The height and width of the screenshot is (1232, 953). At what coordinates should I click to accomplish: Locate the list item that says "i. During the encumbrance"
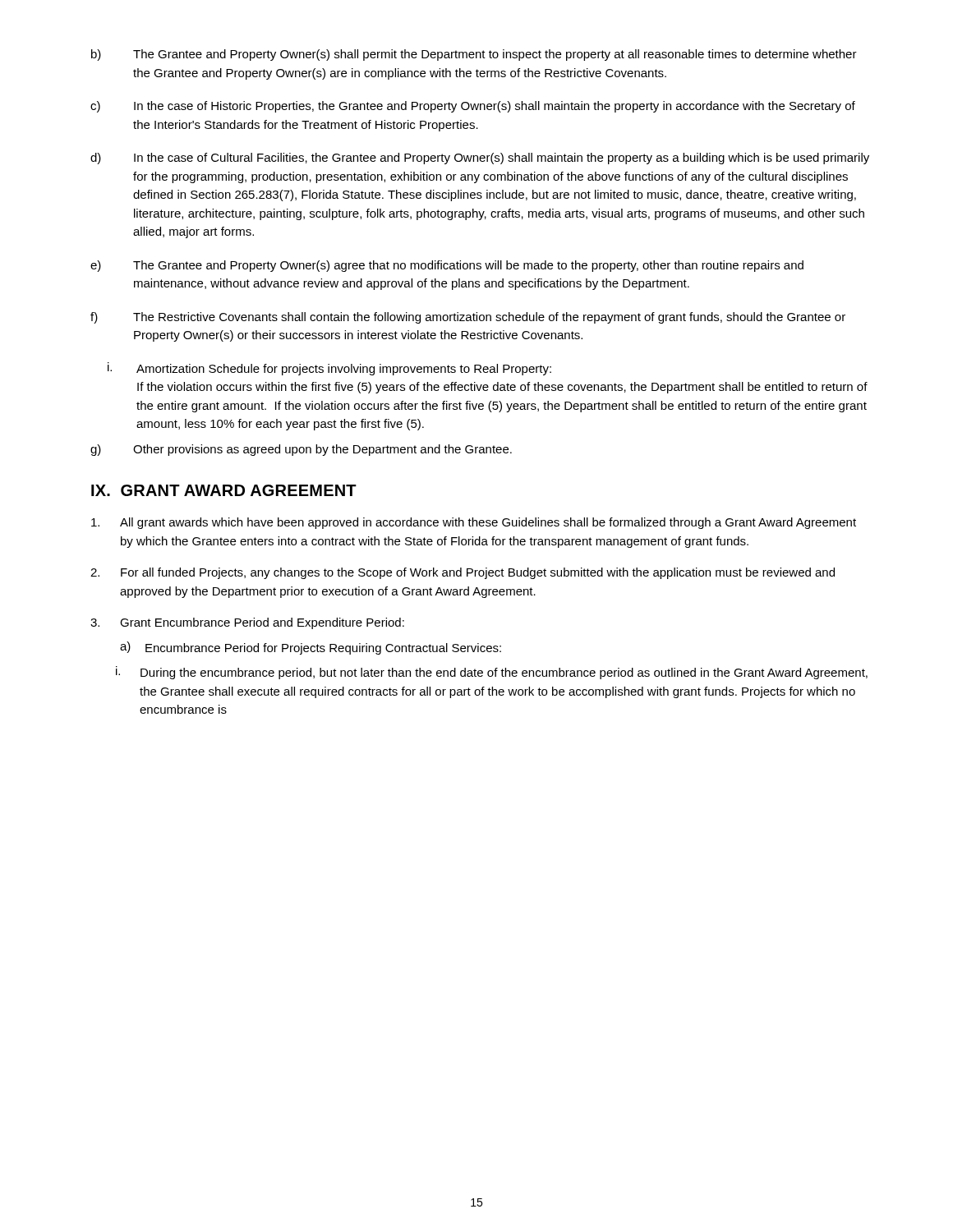493,691
